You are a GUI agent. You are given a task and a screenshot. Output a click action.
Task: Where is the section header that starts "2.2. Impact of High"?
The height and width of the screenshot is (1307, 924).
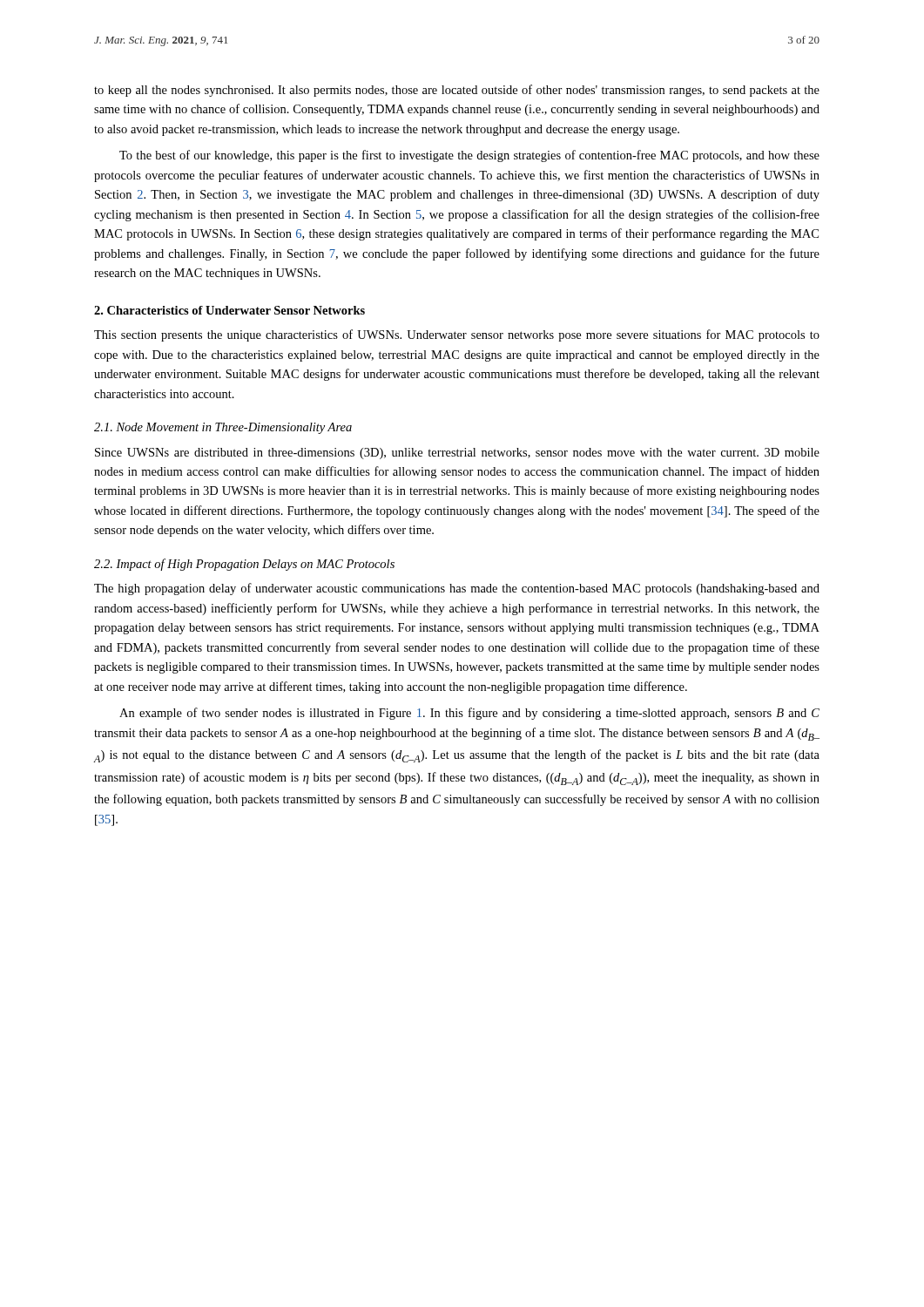pos(244,564)
